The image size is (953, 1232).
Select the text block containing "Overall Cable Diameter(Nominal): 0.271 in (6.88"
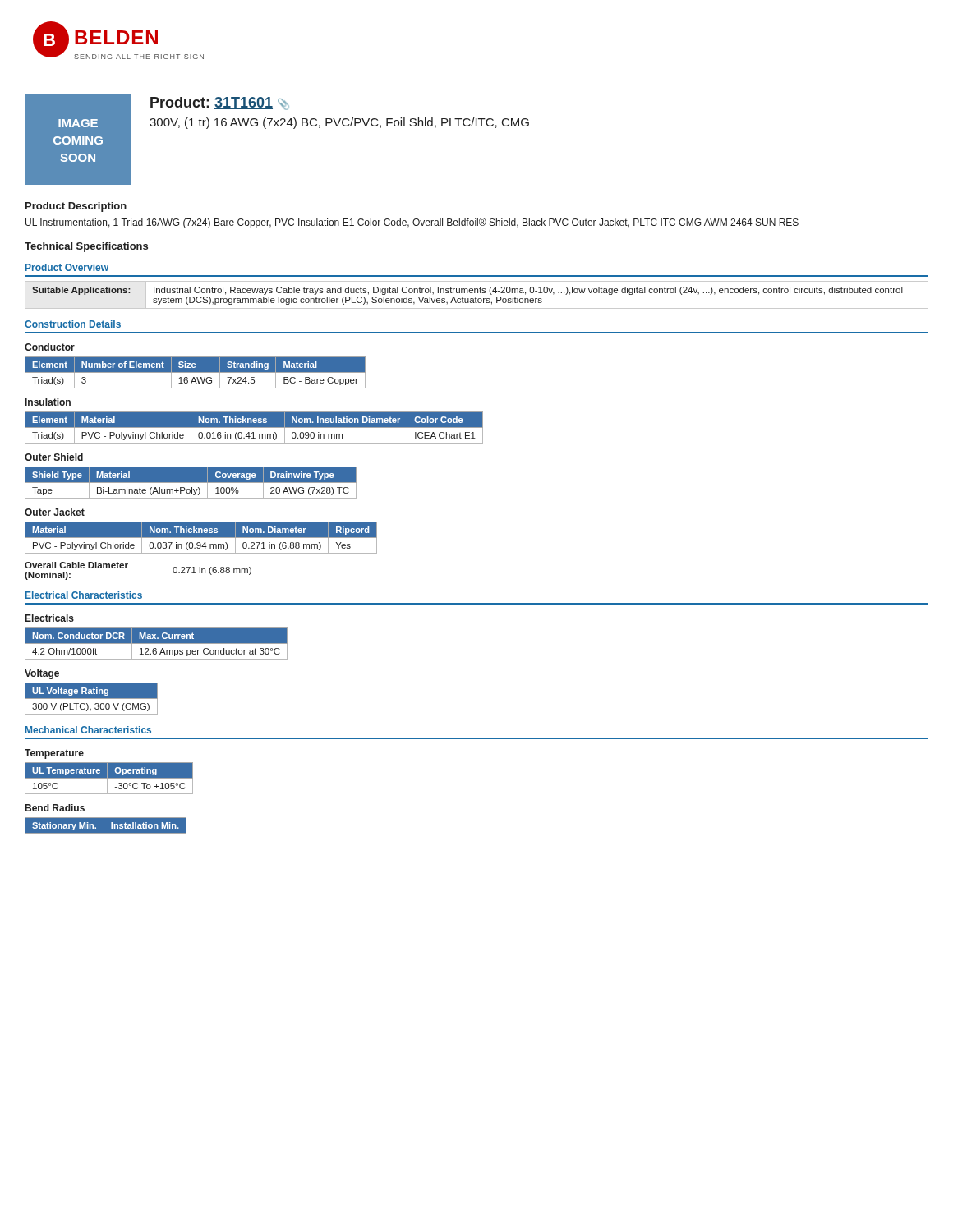coord(66,572)
